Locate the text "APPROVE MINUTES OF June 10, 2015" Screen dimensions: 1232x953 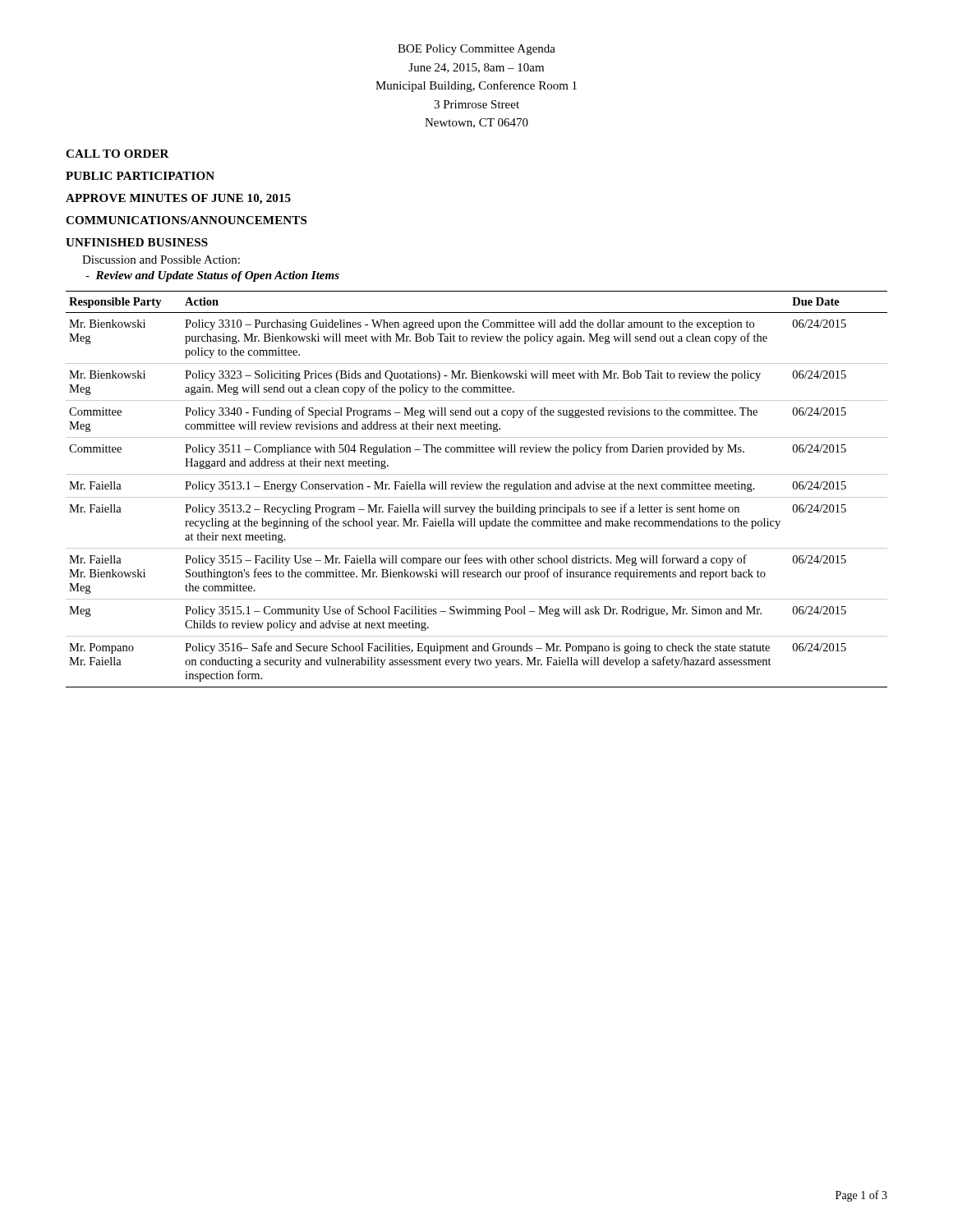tap(178, 198)
